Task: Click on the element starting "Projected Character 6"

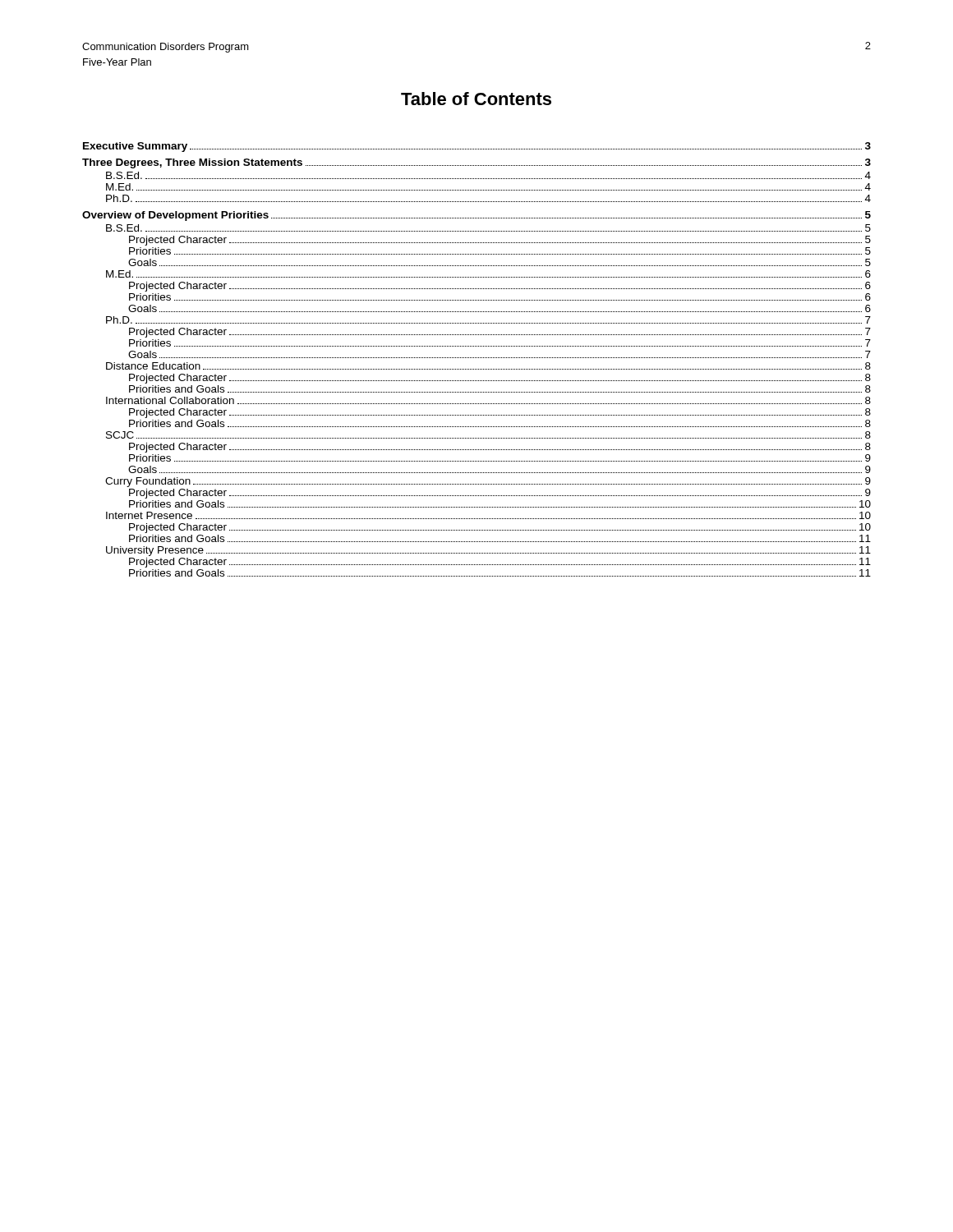Action: click(476, 286)
